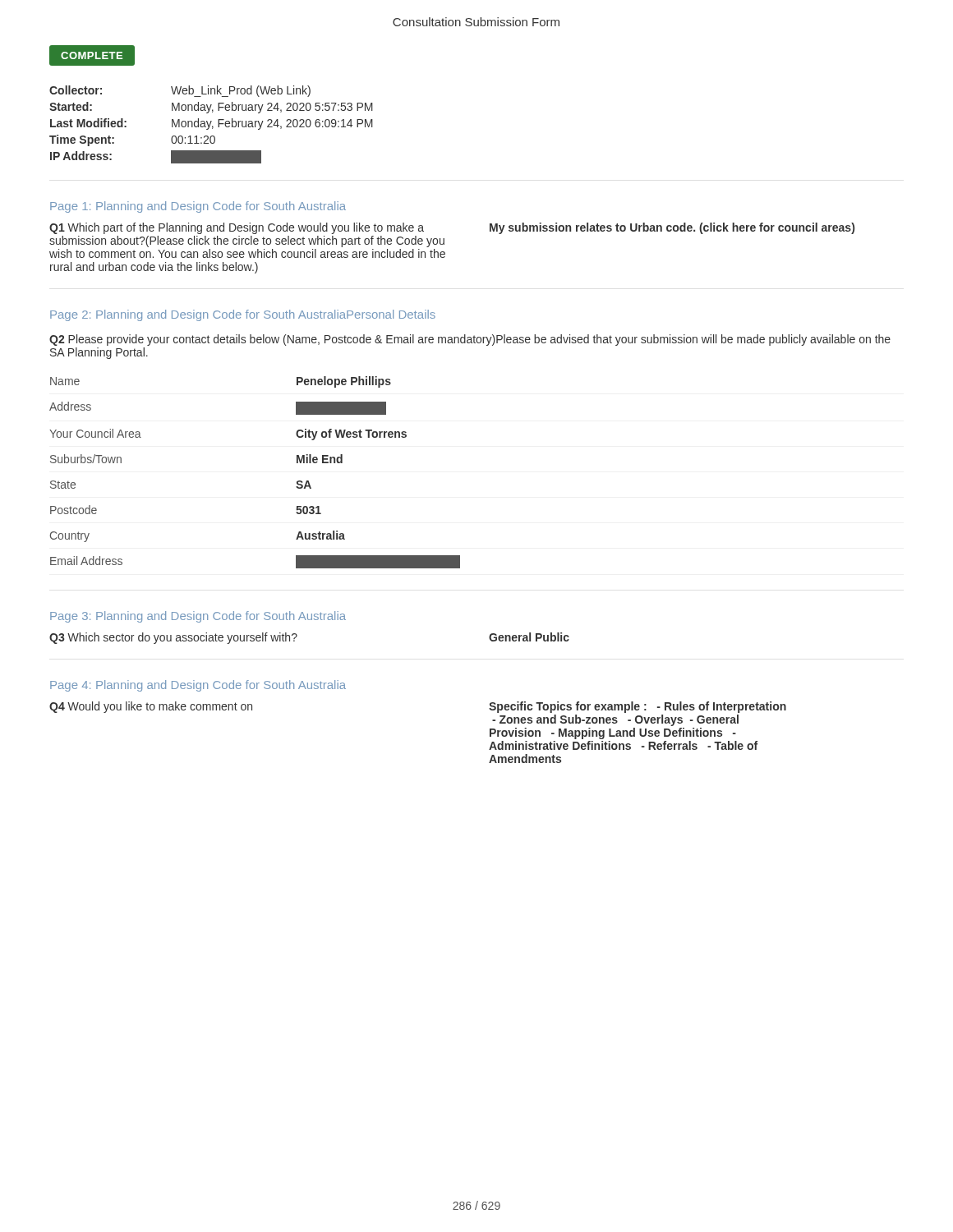Find the block on this page that starts "Q1 Which part of"
The height and width of the screenshot is (1232, 953).
click(x=247, y=247)
